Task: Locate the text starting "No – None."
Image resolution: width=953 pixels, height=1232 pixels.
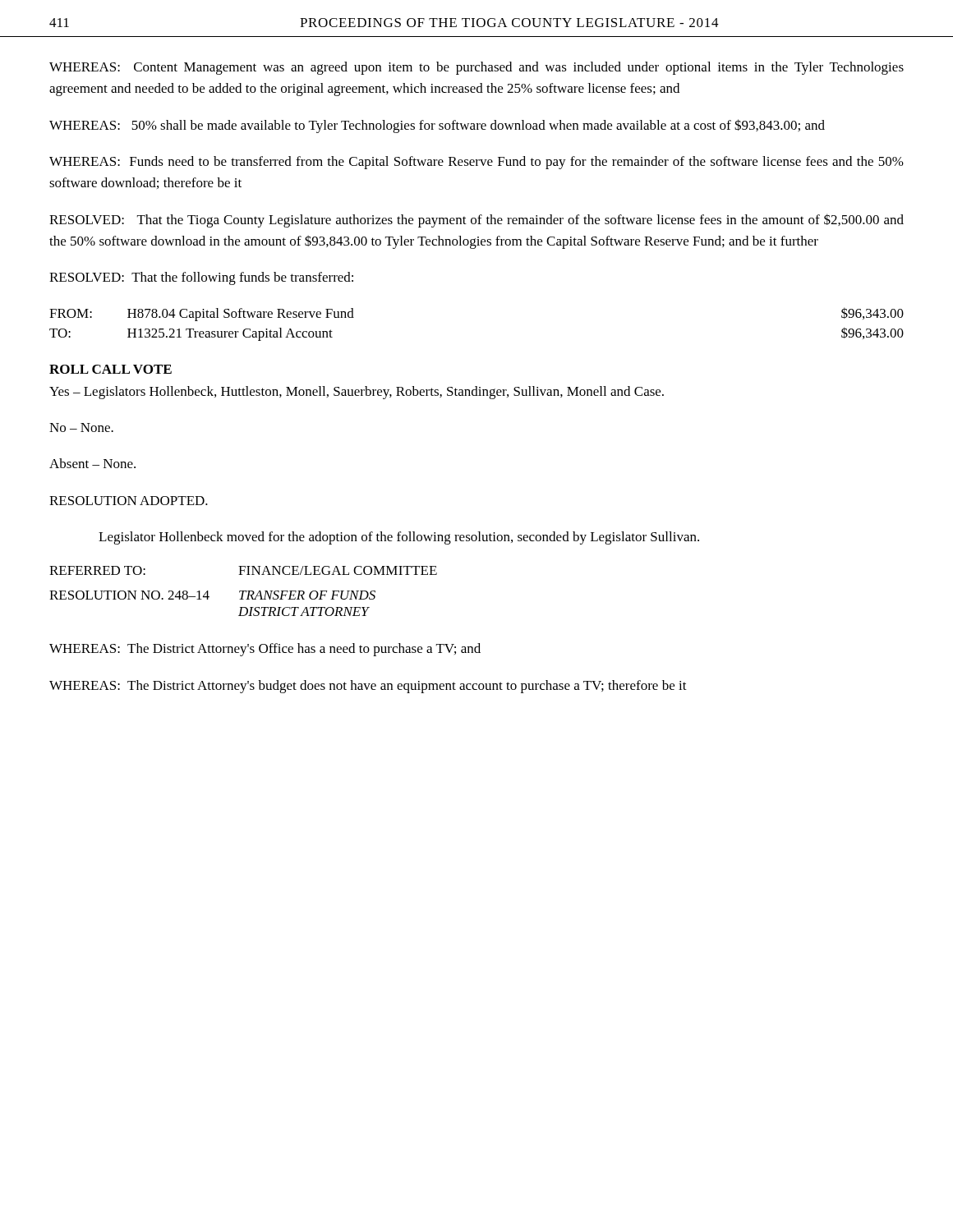Action: (x=82, y=428)
